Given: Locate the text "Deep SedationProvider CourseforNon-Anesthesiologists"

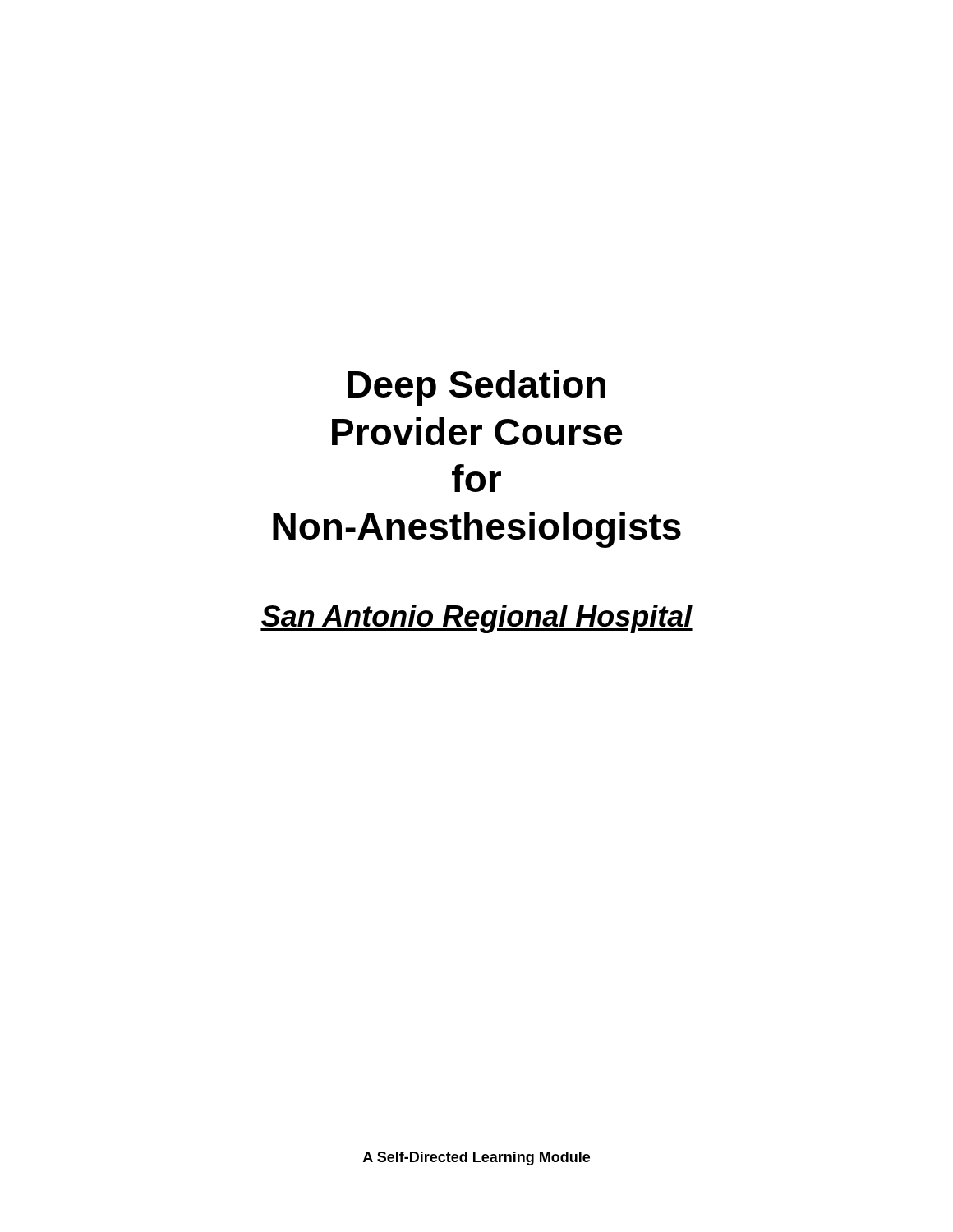Looking at the screenshot, I should [476, 456].
